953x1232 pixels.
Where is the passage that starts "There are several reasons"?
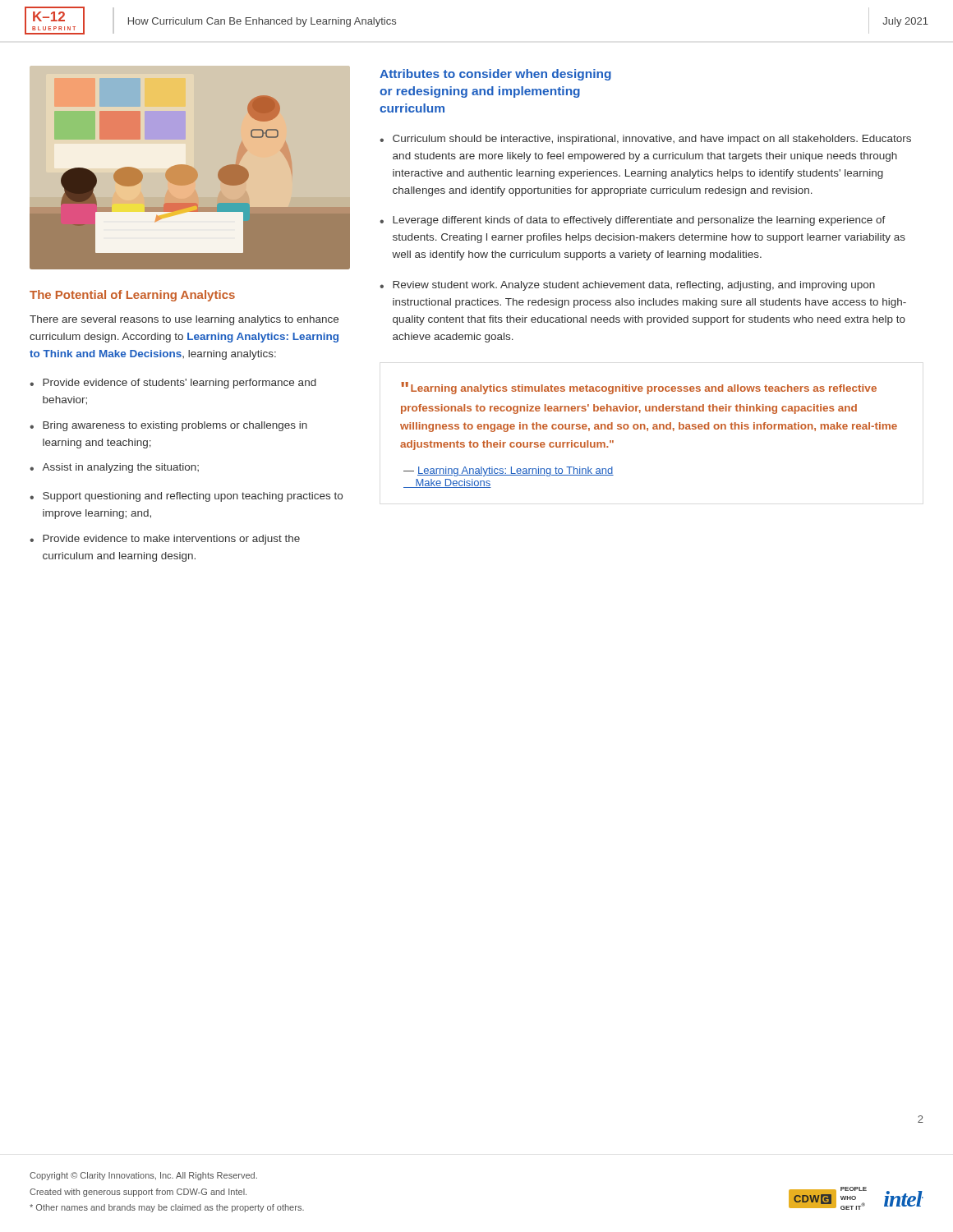(184, 336)
